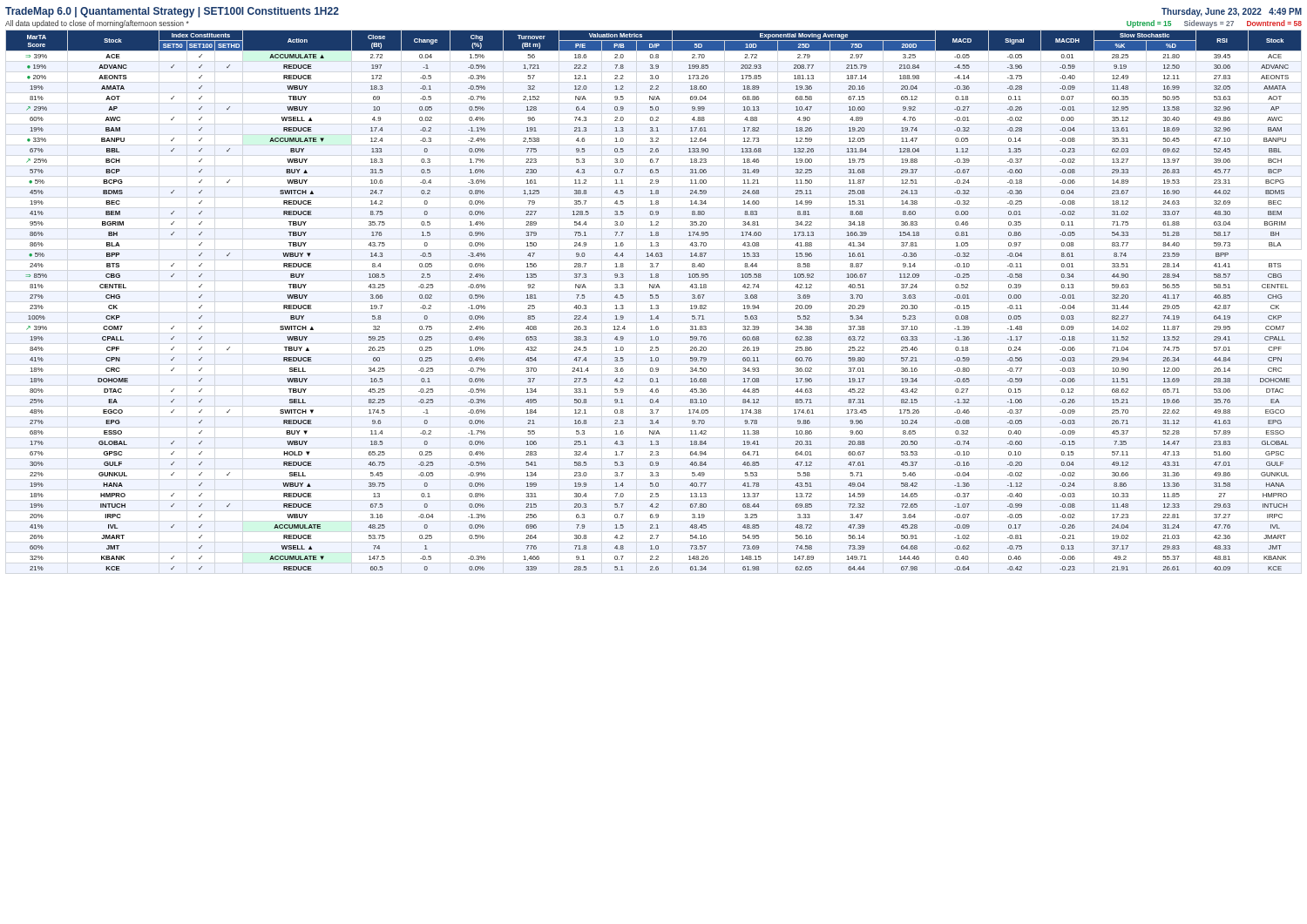Click on the table containing "⇒ 39%"
This screenshot has width=1307, height=924.
click(654, 302)
